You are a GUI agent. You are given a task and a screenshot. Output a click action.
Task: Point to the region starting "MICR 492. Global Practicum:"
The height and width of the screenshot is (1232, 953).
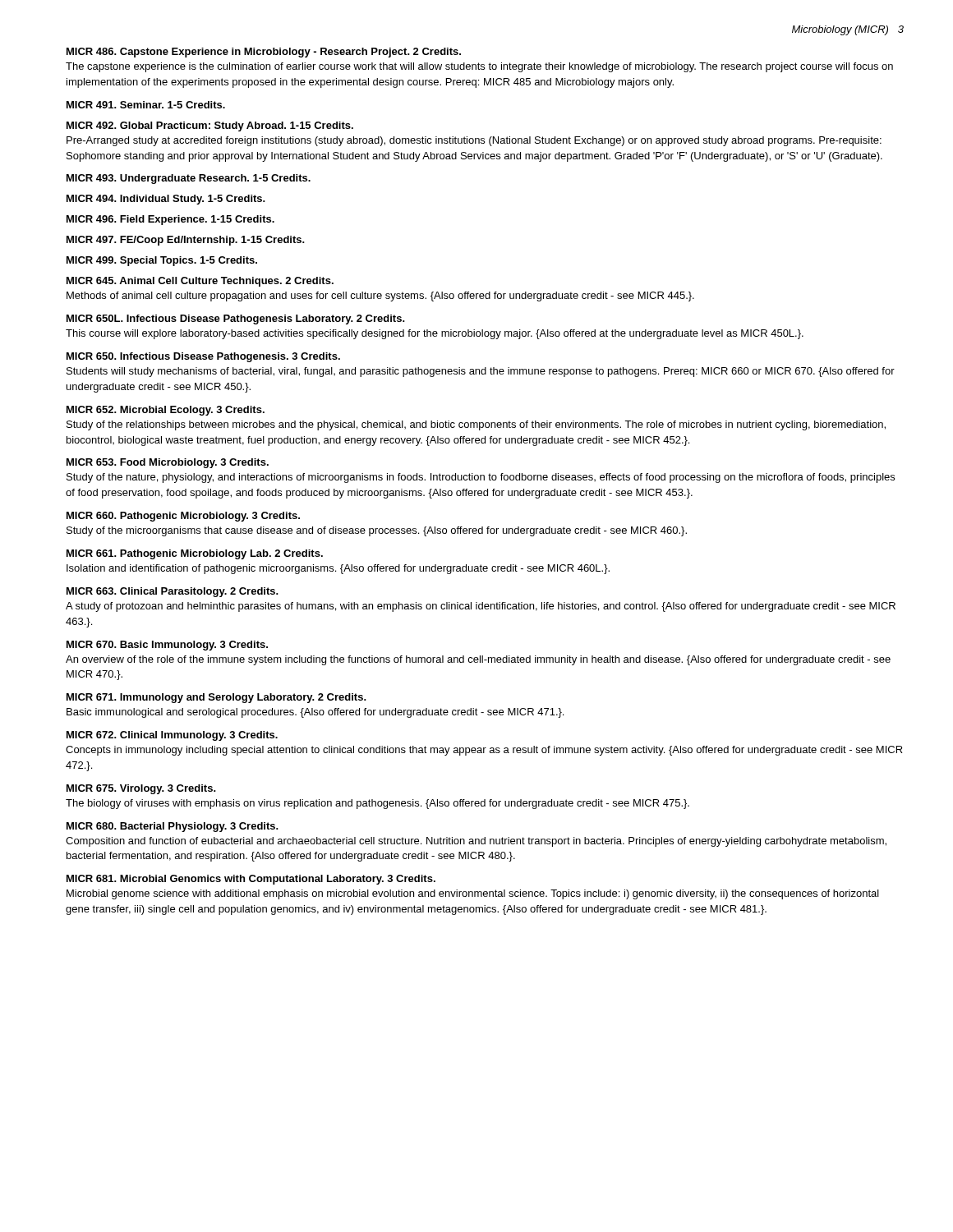pyautogui.click(x=210, y=125)
